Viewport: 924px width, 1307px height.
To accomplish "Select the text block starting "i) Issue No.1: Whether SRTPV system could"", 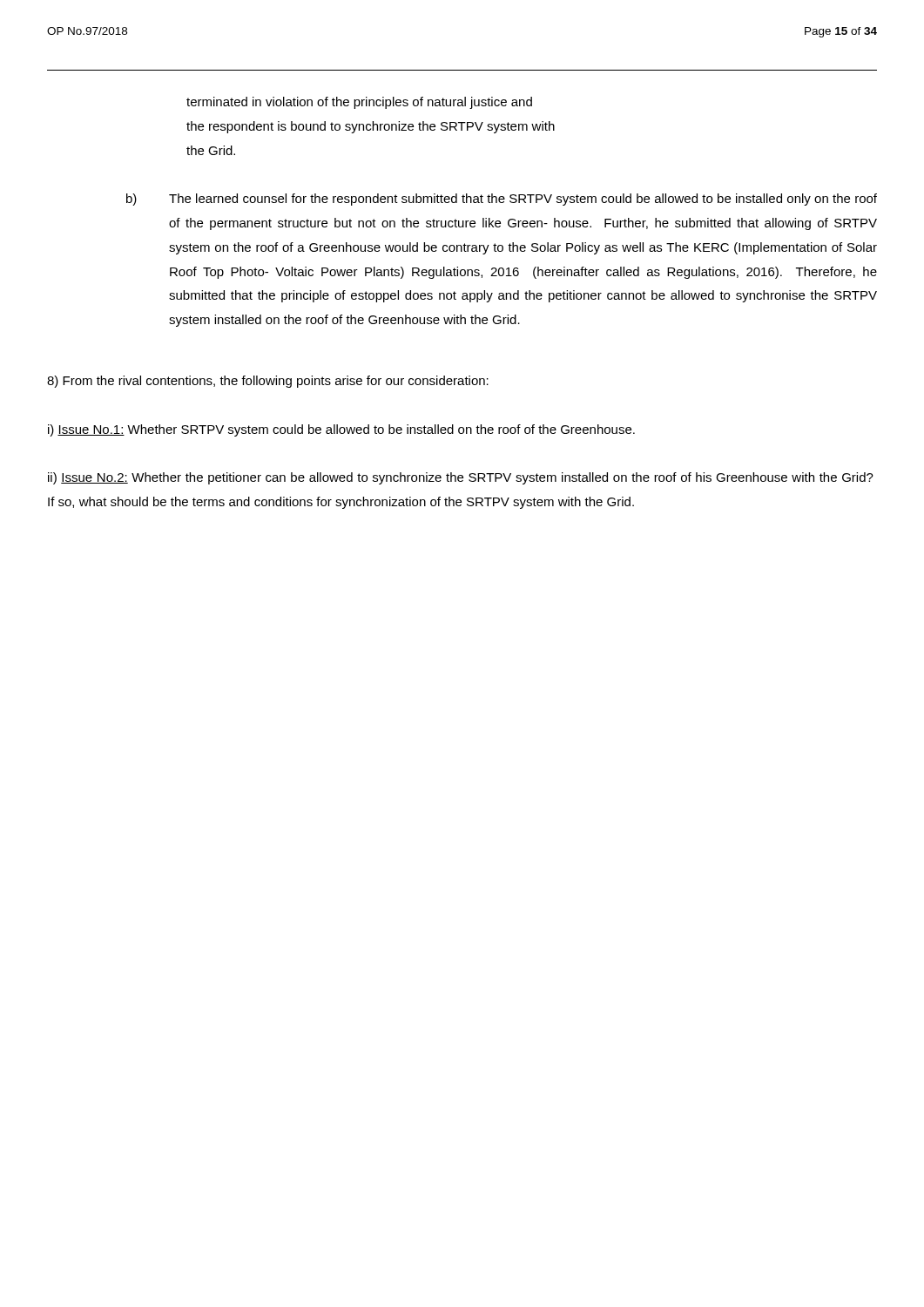I will coord(341,429).
